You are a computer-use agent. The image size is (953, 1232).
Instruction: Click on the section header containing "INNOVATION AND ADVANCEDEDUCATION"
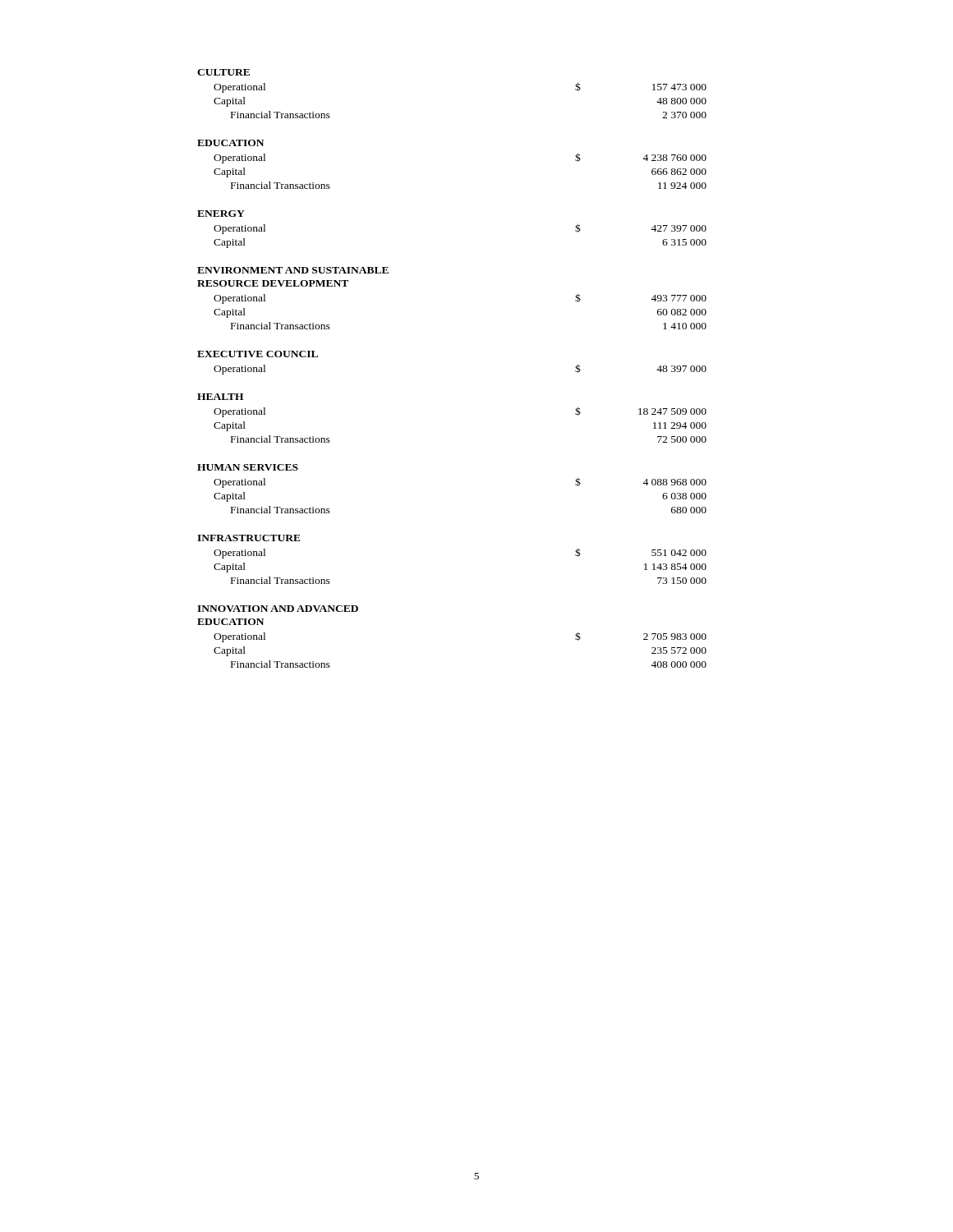(278, 615)
